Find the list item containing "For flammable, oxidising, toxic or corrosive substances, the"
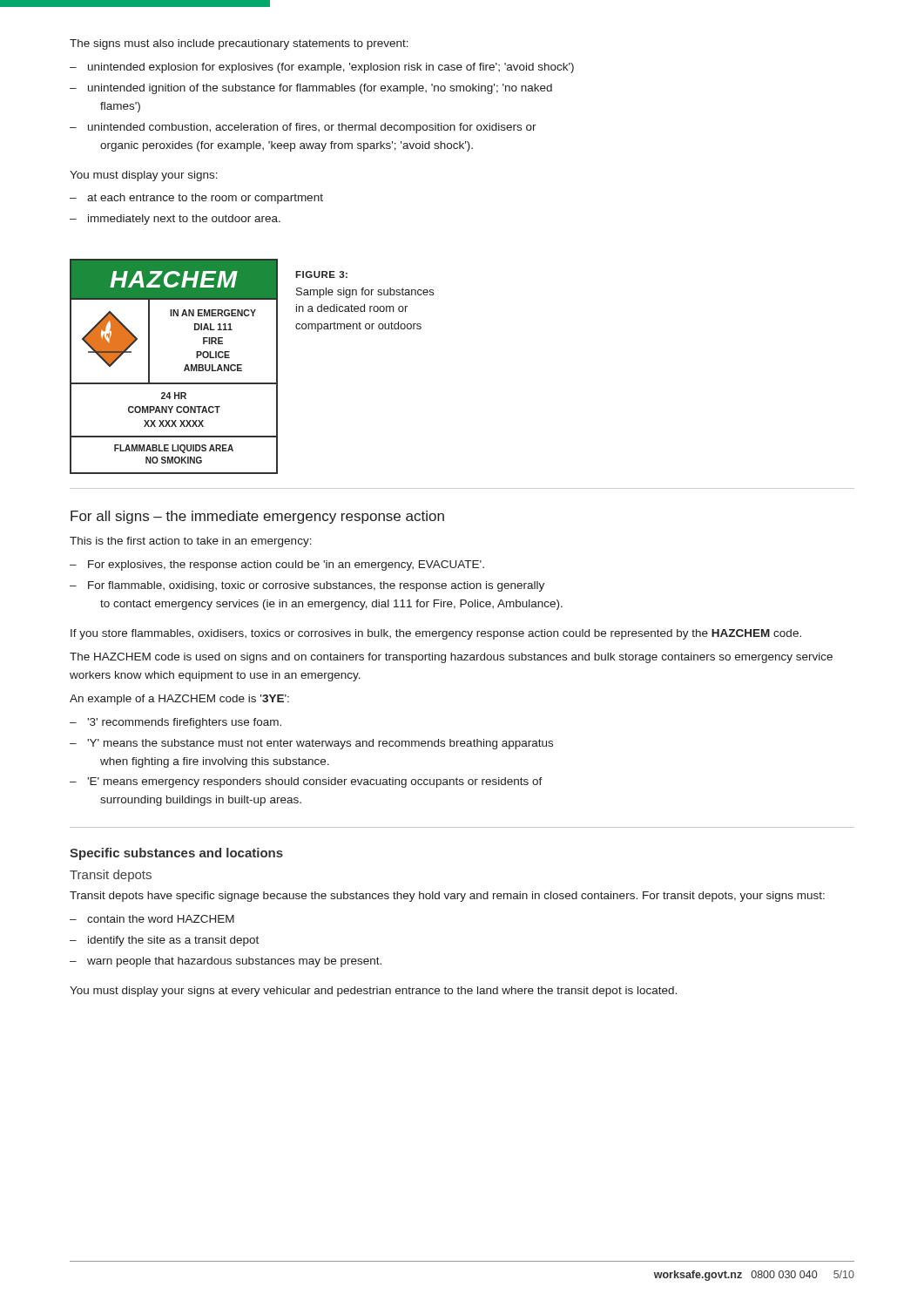 (325, 594)
